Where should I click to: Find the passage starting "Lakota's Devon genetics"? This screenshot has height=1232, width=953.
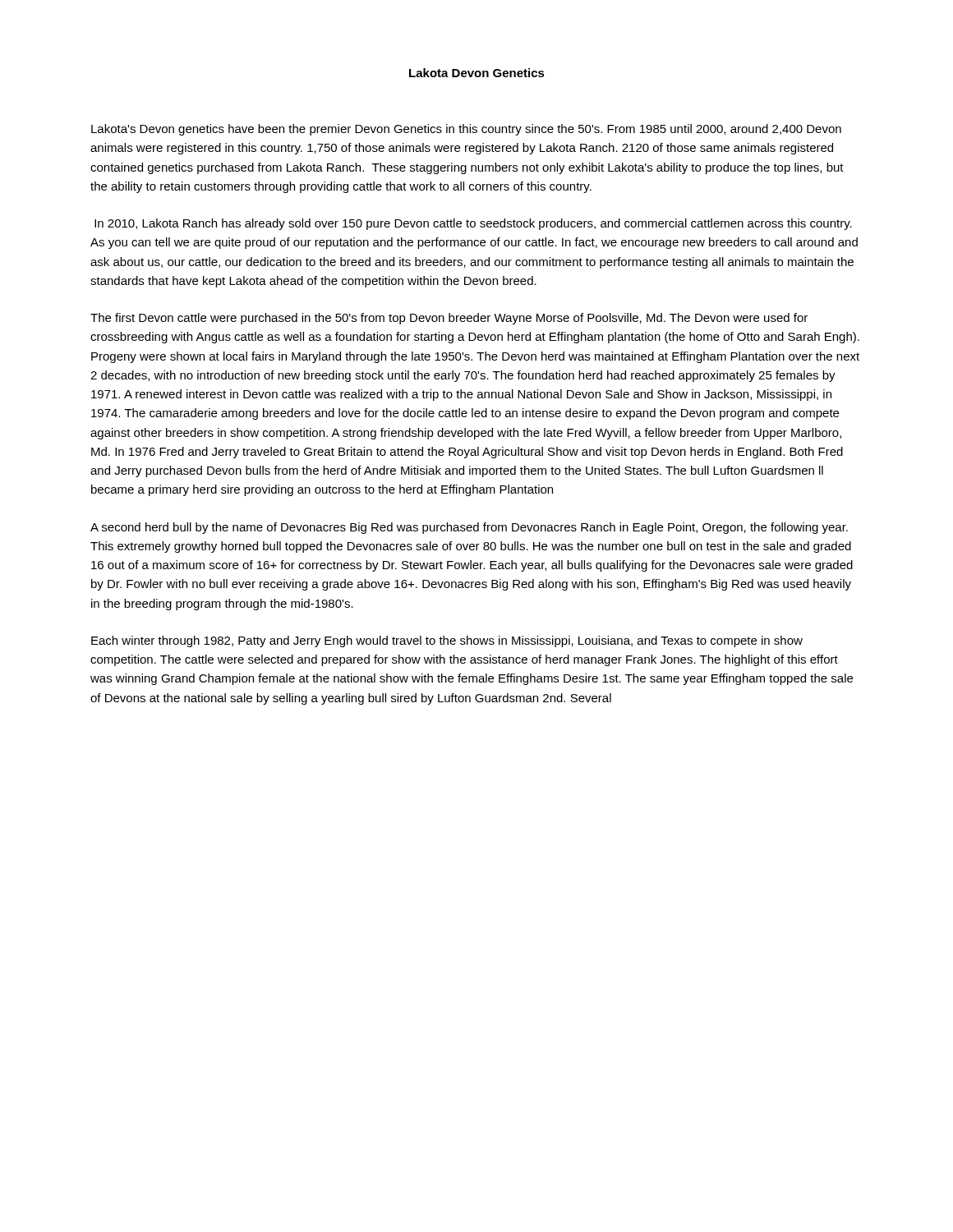click(467, 157)
